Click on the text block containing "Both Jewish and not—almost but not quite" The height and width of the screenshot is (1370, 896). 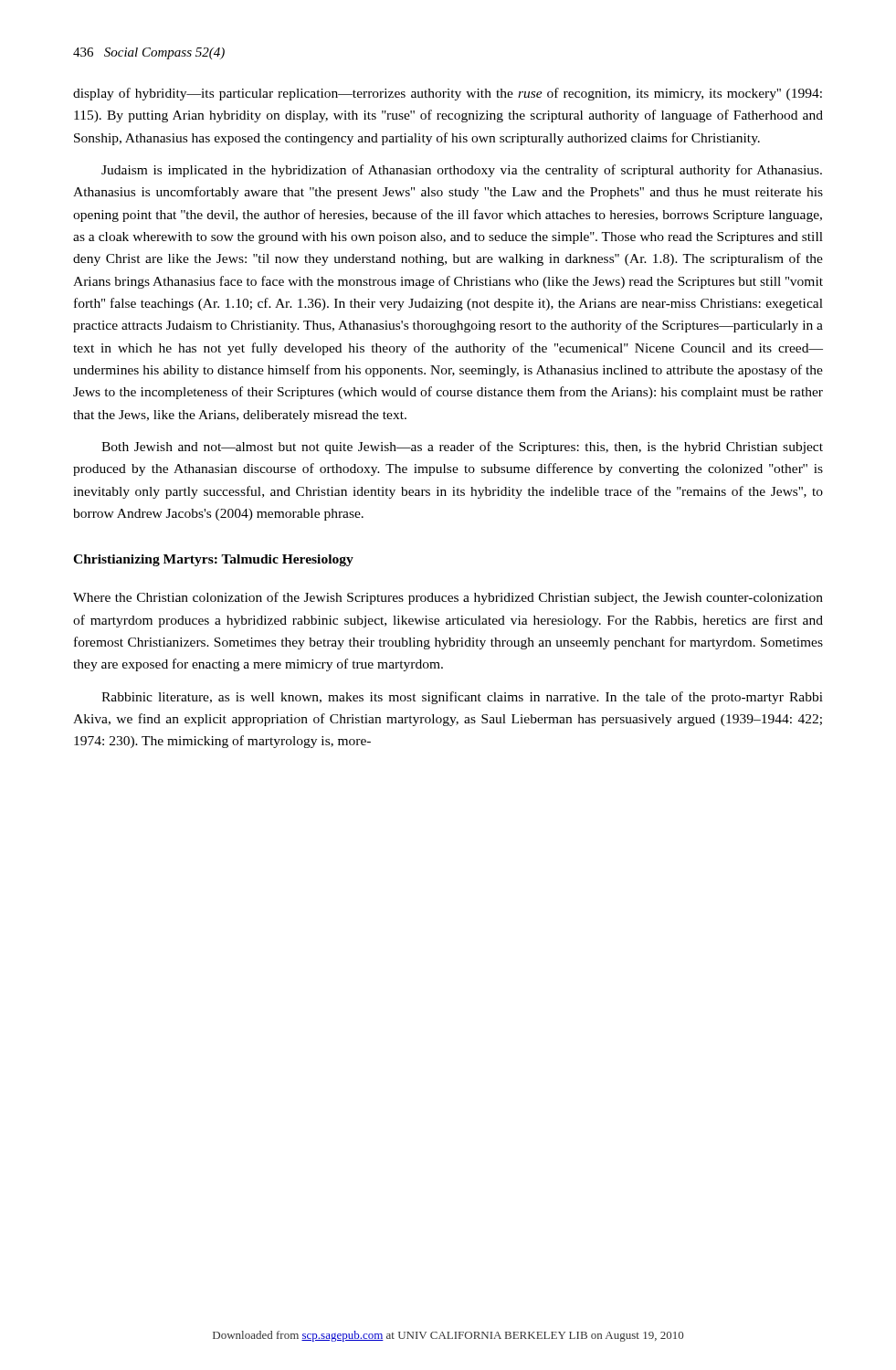tap(448, 480)
